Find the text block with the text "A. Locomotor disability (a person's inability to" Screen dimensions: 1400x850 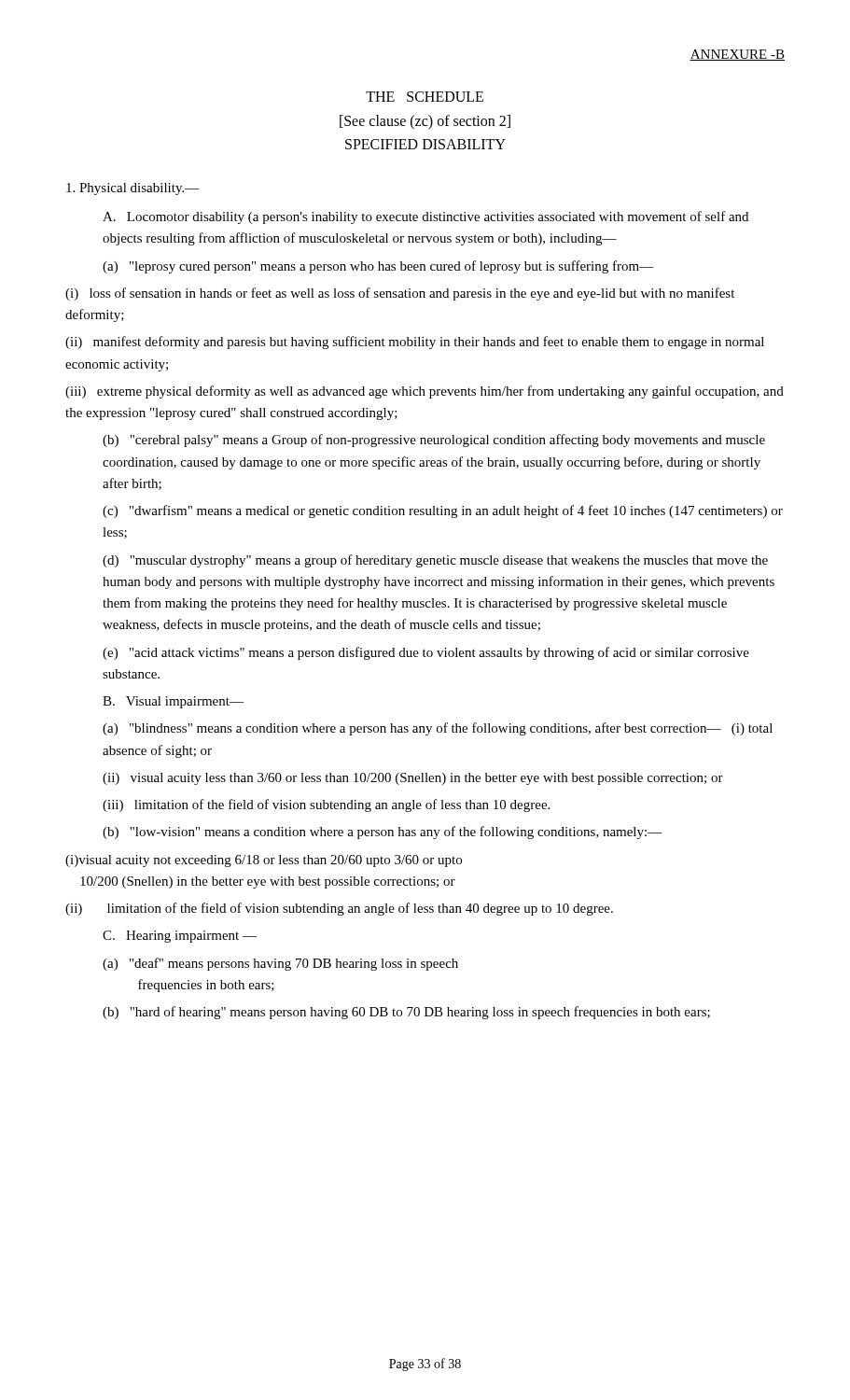click(x=426, y=227)
